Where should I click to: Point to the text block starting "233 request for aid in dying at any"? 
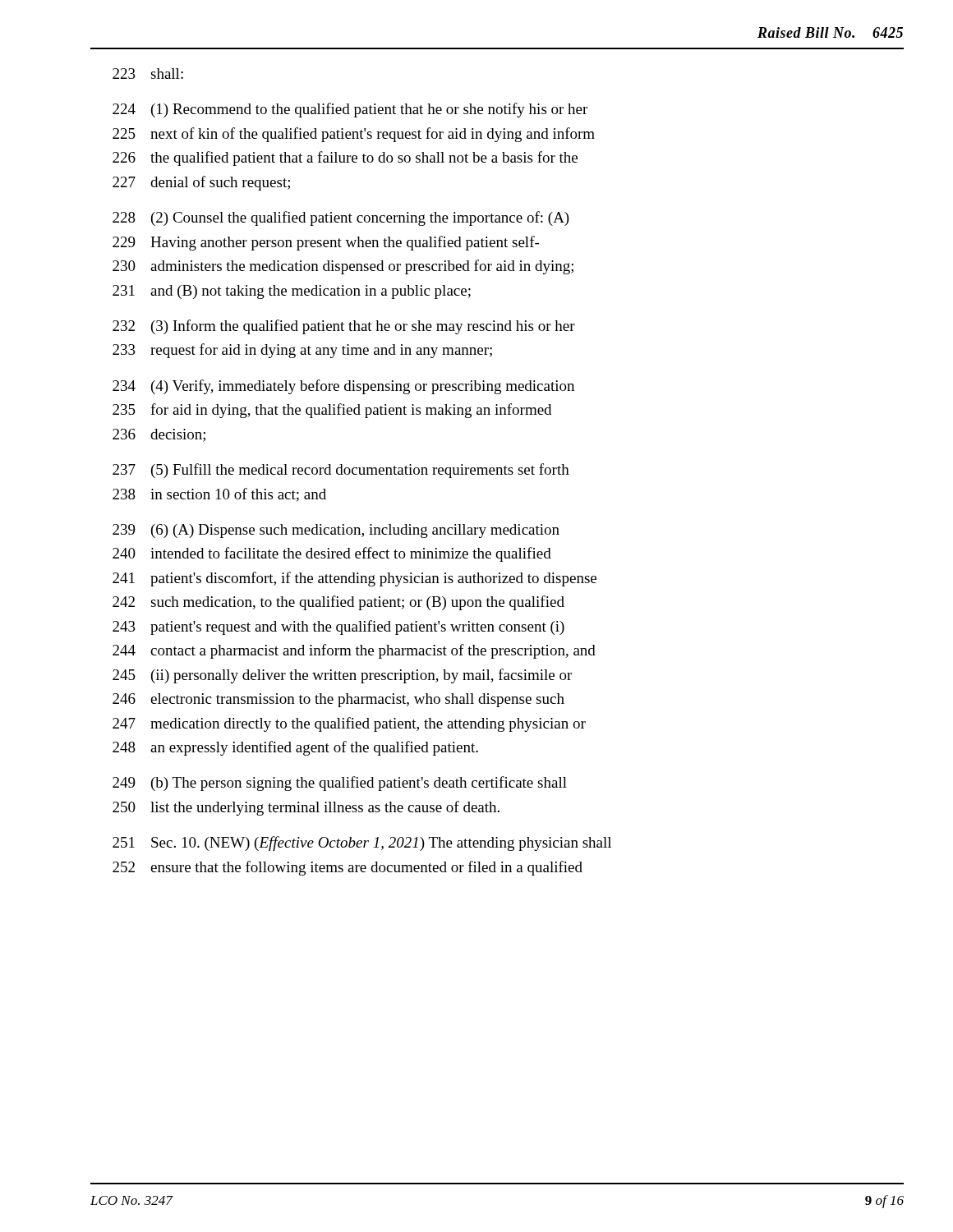pyautogui.click(x=497, y=350)
